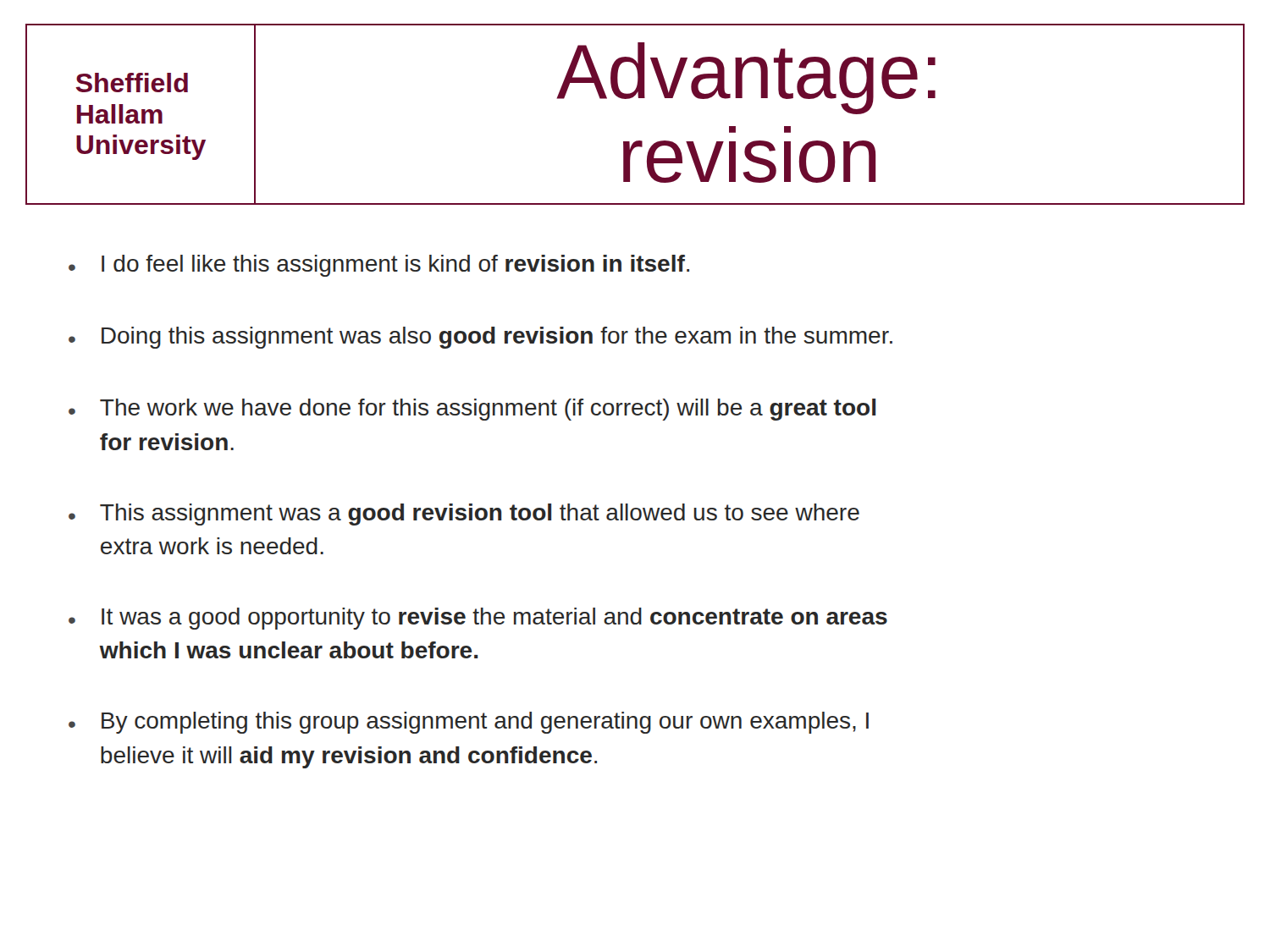Locate the list item with the text "• It was a good opportunity to"
Screen dimensions: 952x1270
[x=478, y=634]
